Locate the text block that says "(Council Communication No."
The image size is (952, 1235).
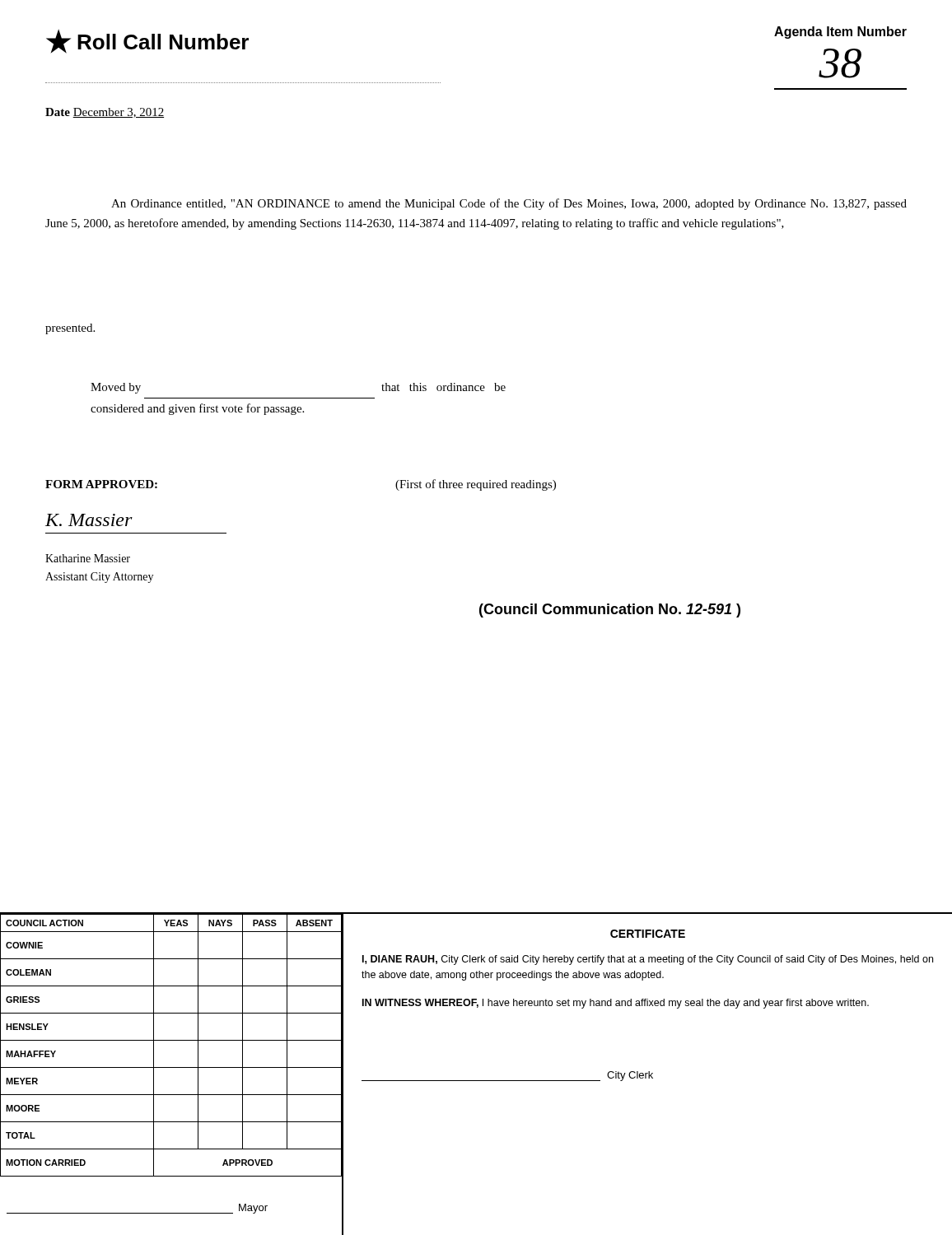click(x=610, y=609)
